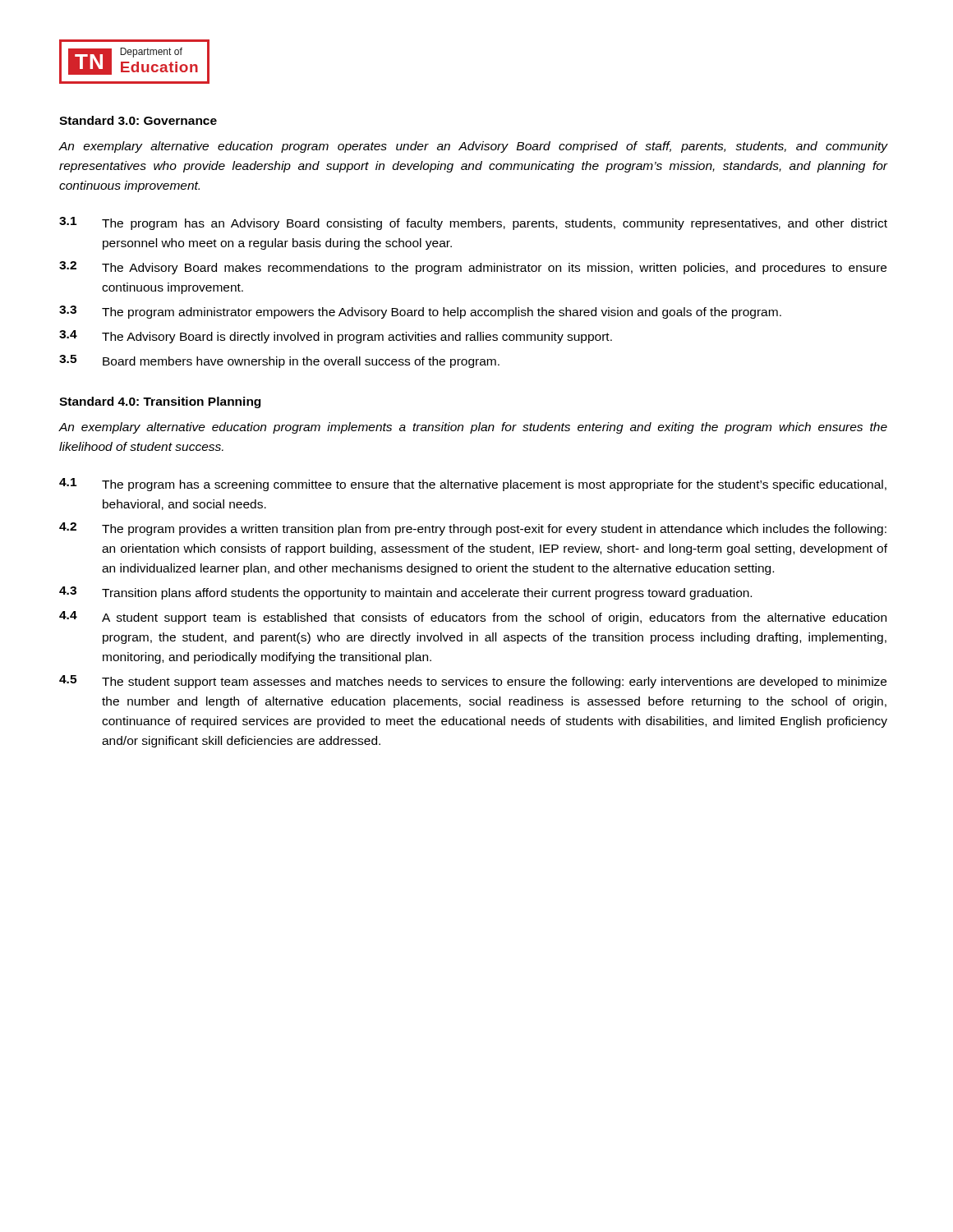953x1232 pixels.
Task: Locate the block of text that opens with "3.4 The Advisory Board"
Action: tap(473, 337)
